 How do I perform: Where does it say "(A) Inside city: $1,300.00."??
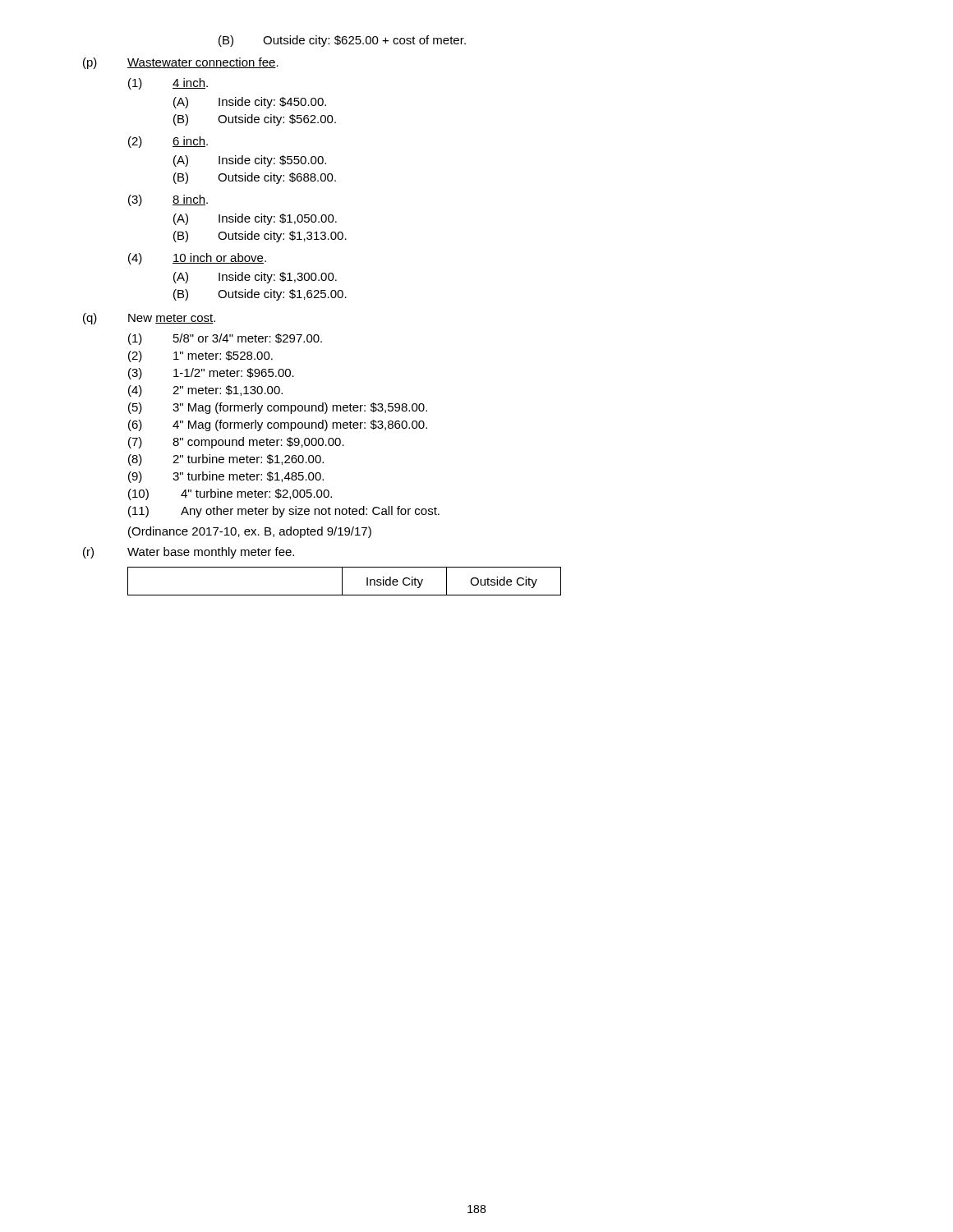pos(255,276)
